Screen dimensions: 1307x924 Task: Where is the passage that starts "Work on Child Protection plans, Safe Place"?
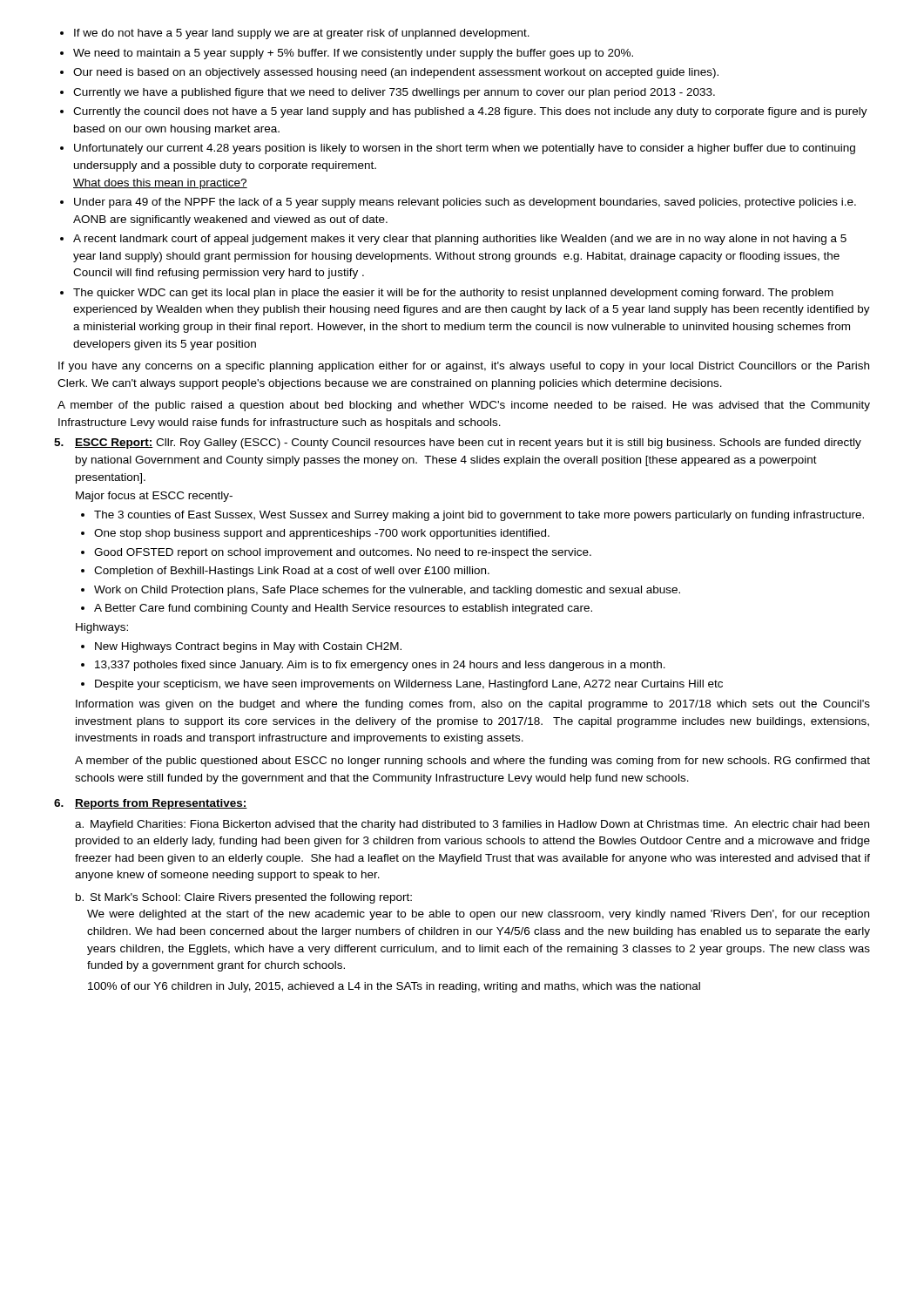[x=482, y=590]
